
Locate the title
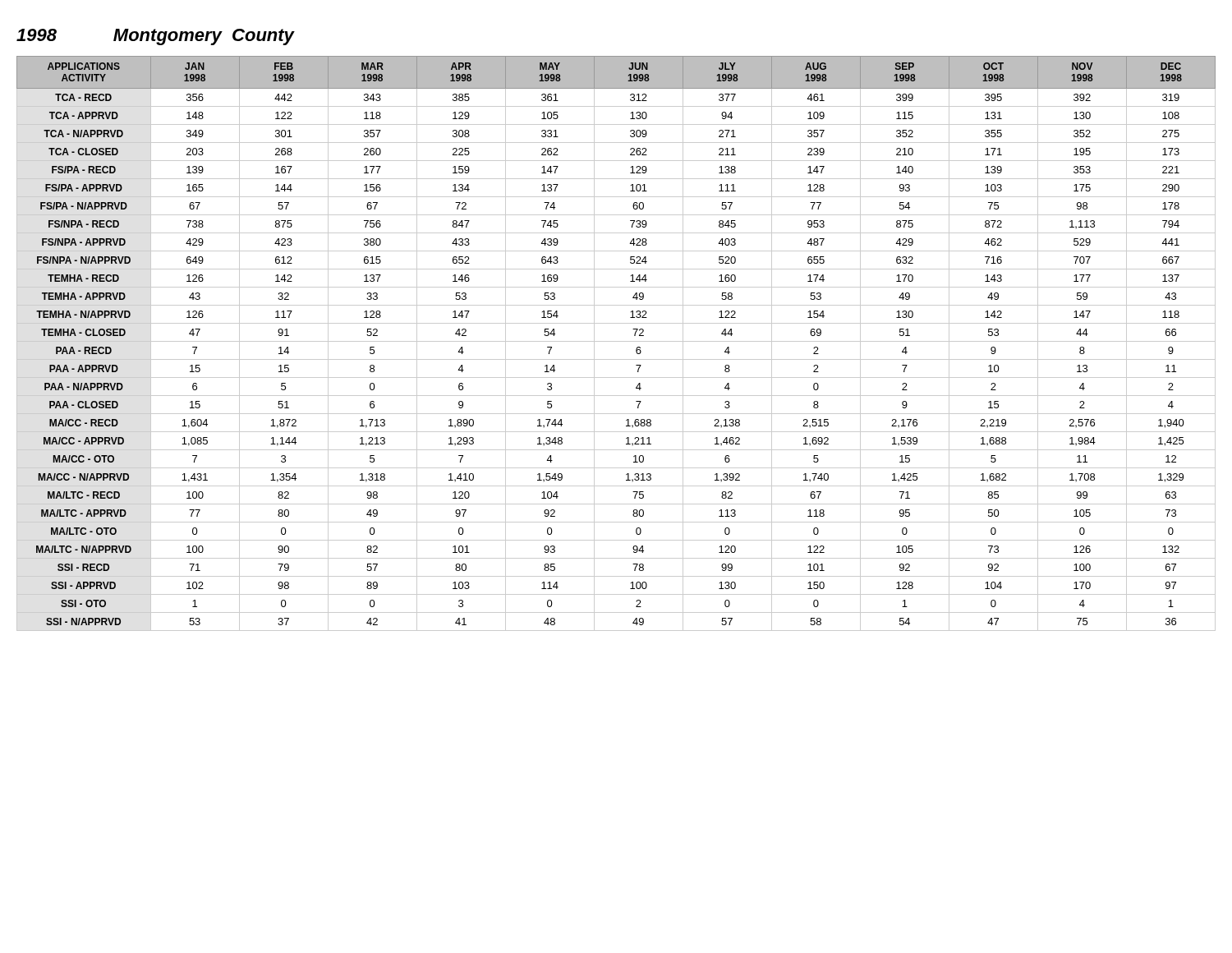point(155,35)
